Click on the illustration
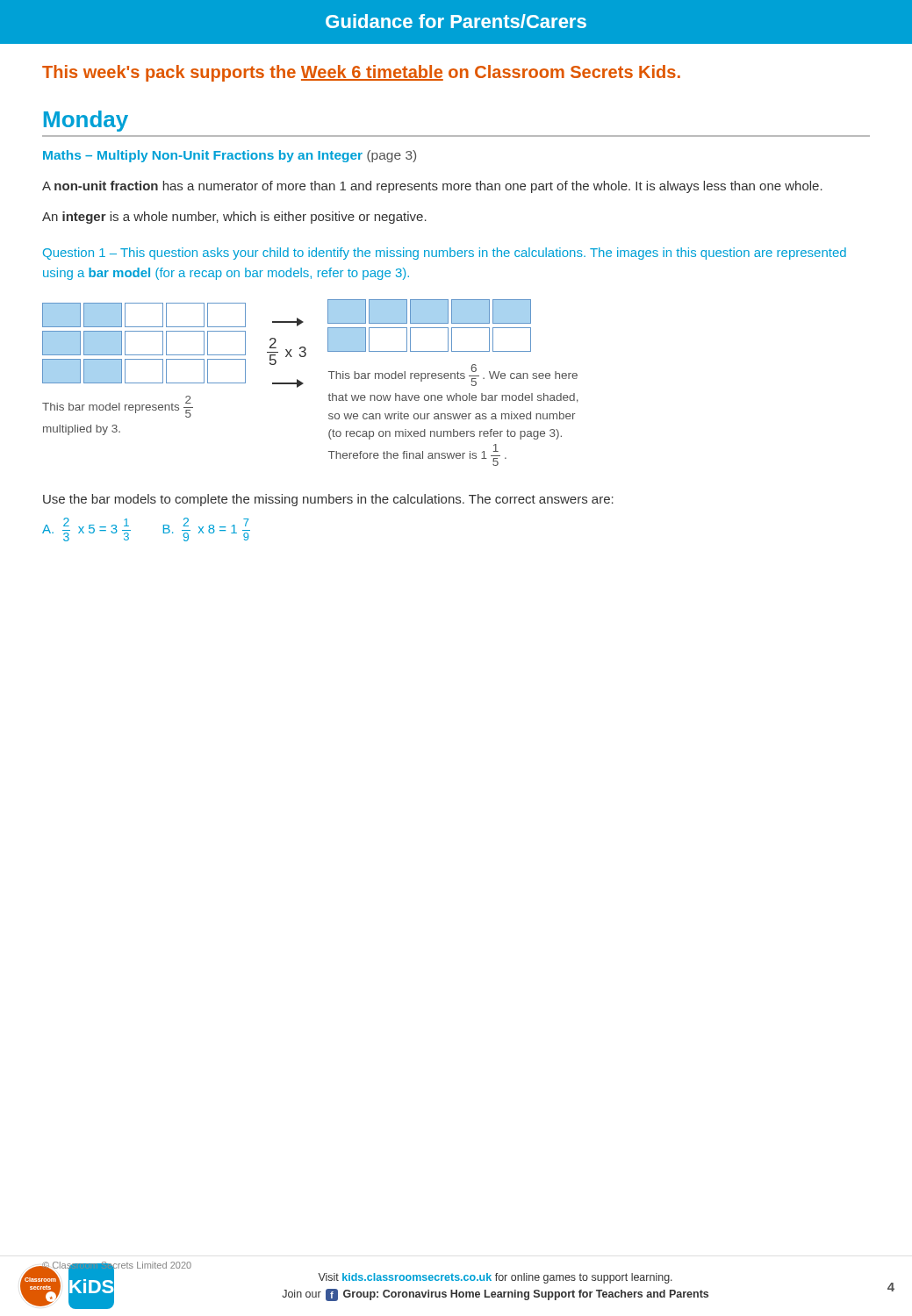Screen dimensions: 1316x912 [456, 381]
